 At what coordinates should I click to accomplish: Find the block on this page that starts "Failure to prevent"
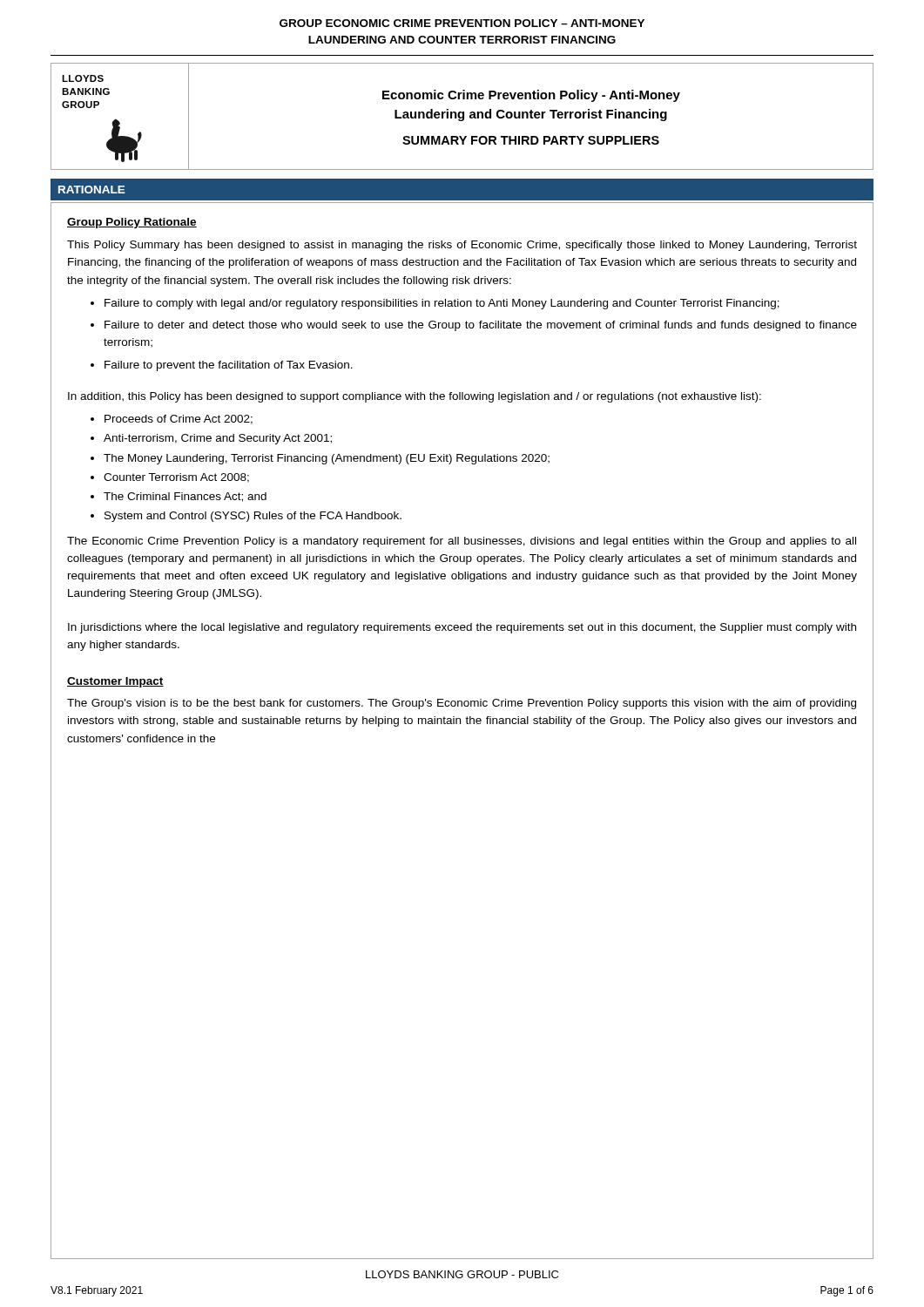(228, 364)
